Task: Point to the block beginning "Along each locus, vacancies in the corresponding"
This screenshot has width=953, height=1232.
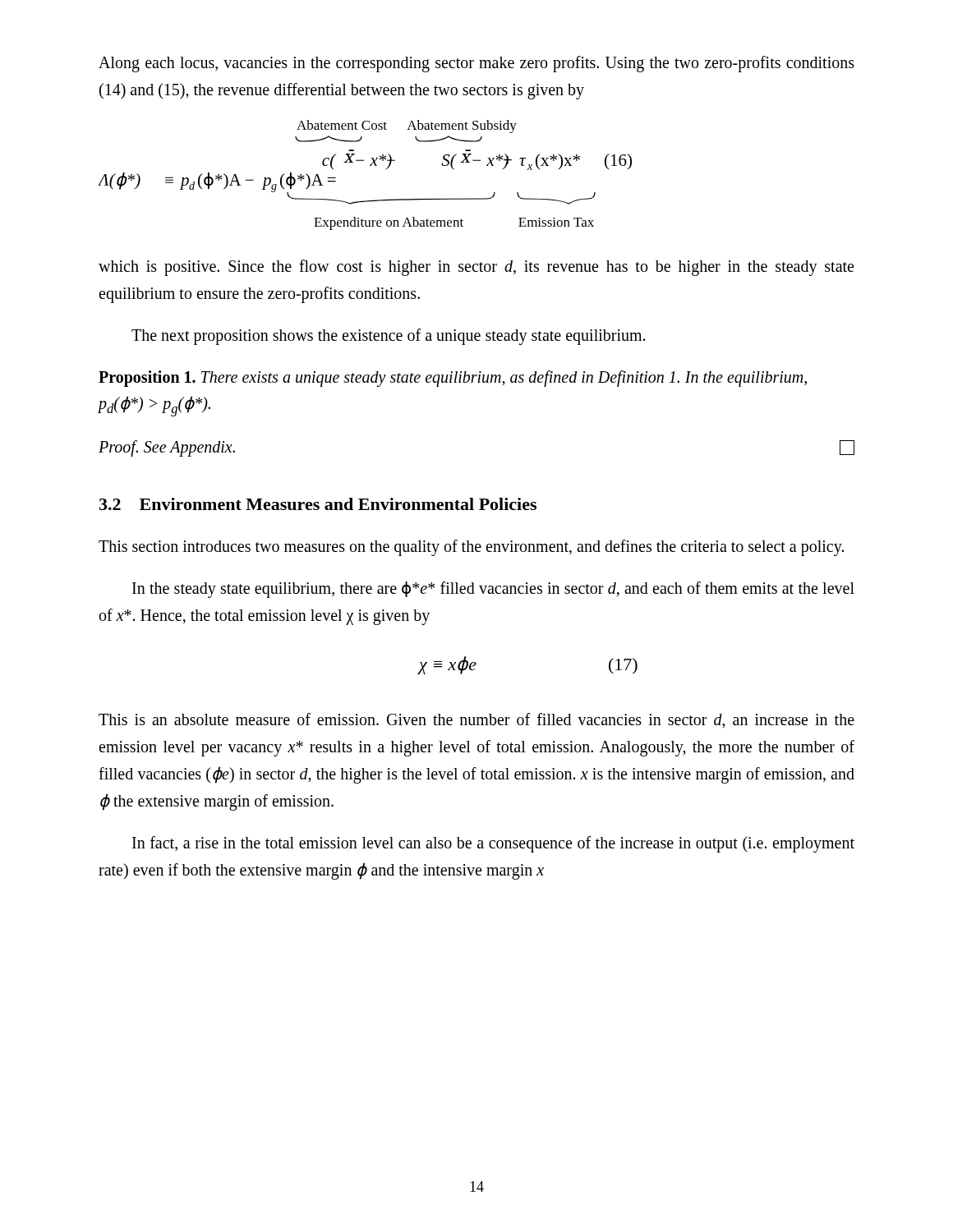Action: coord(476,76)
